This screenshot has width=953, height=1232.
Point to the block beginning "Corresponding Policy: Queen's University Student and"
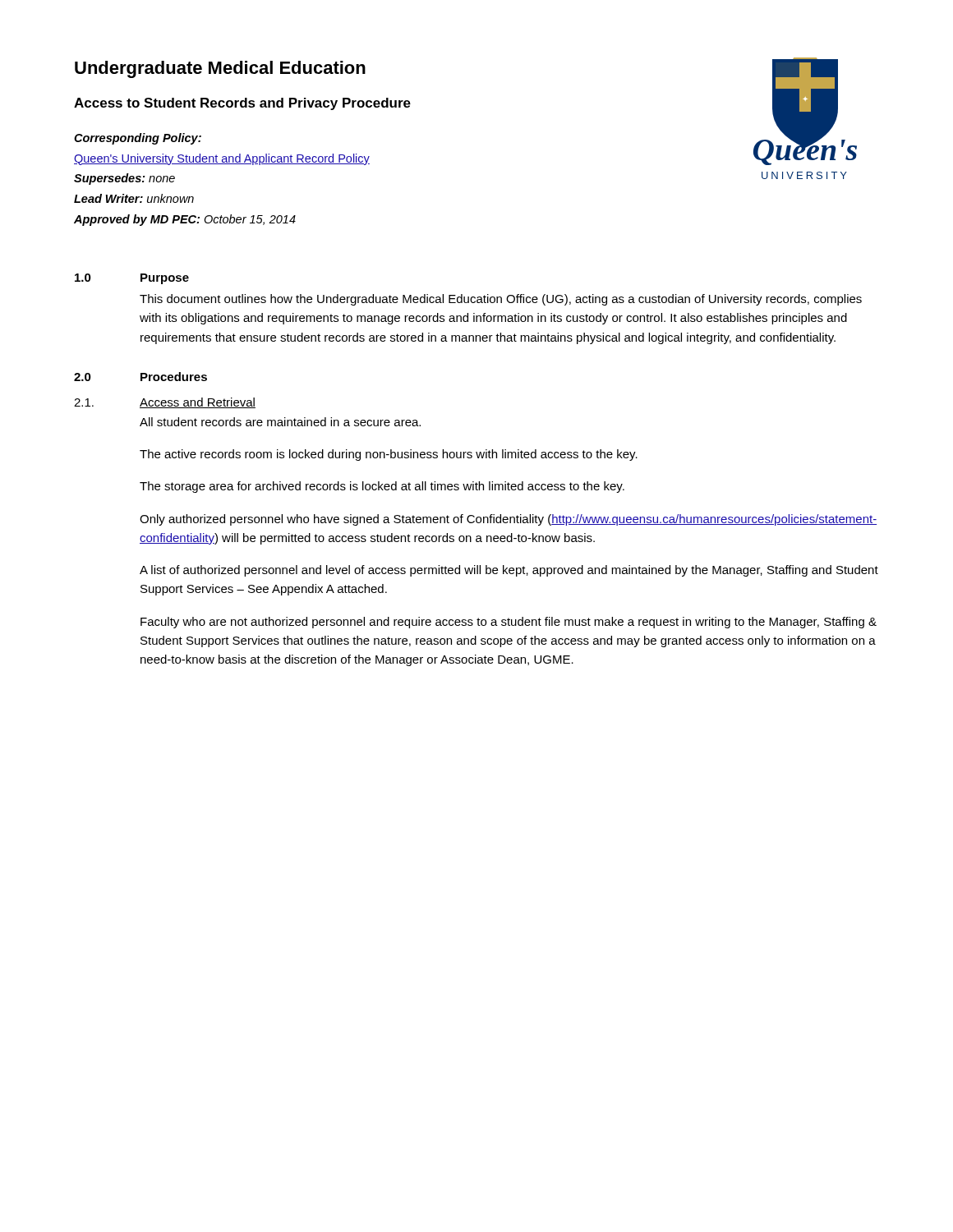(138, 139)
